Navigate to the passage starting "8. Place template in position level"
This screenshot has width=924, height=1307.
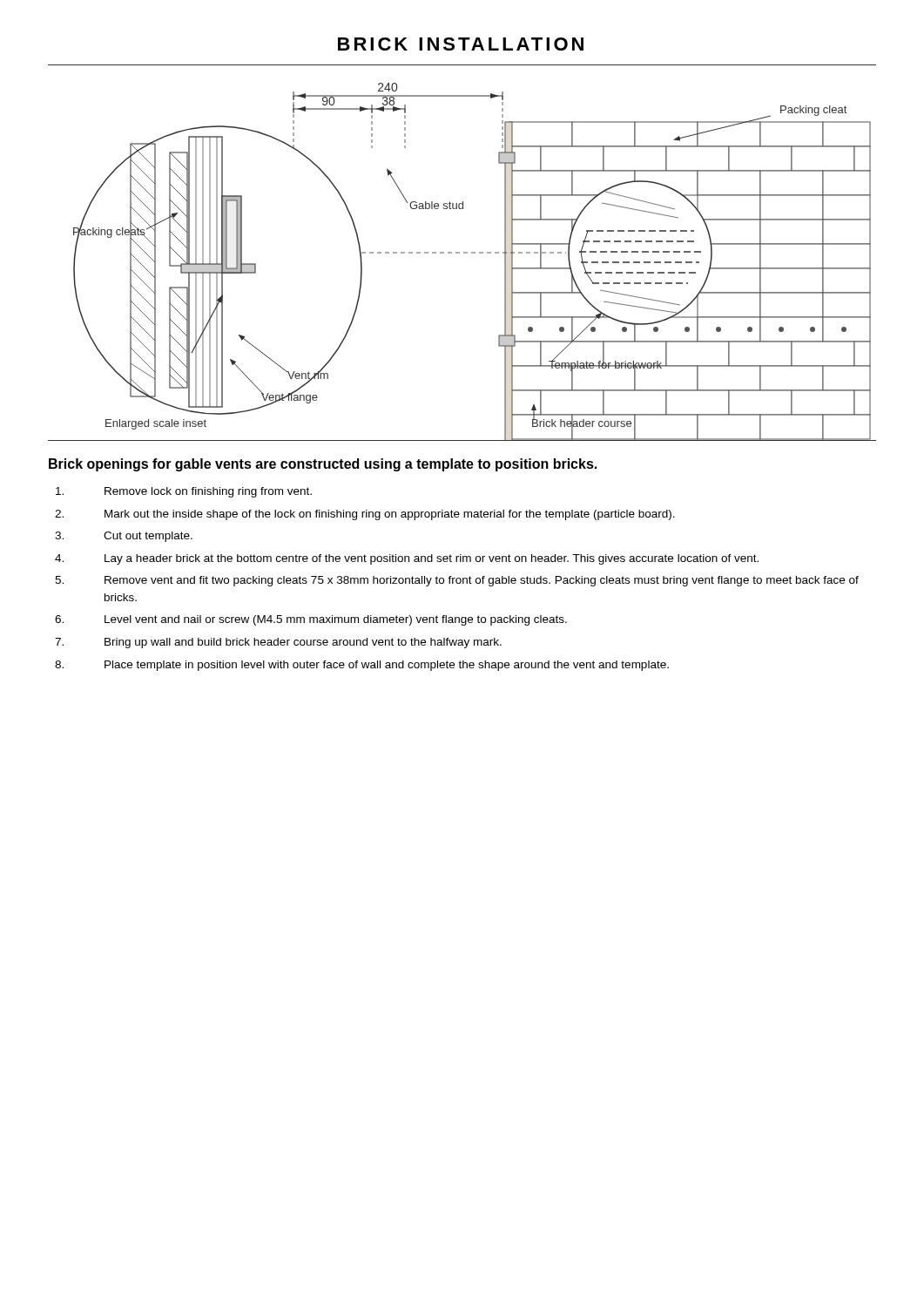[462, 664]
